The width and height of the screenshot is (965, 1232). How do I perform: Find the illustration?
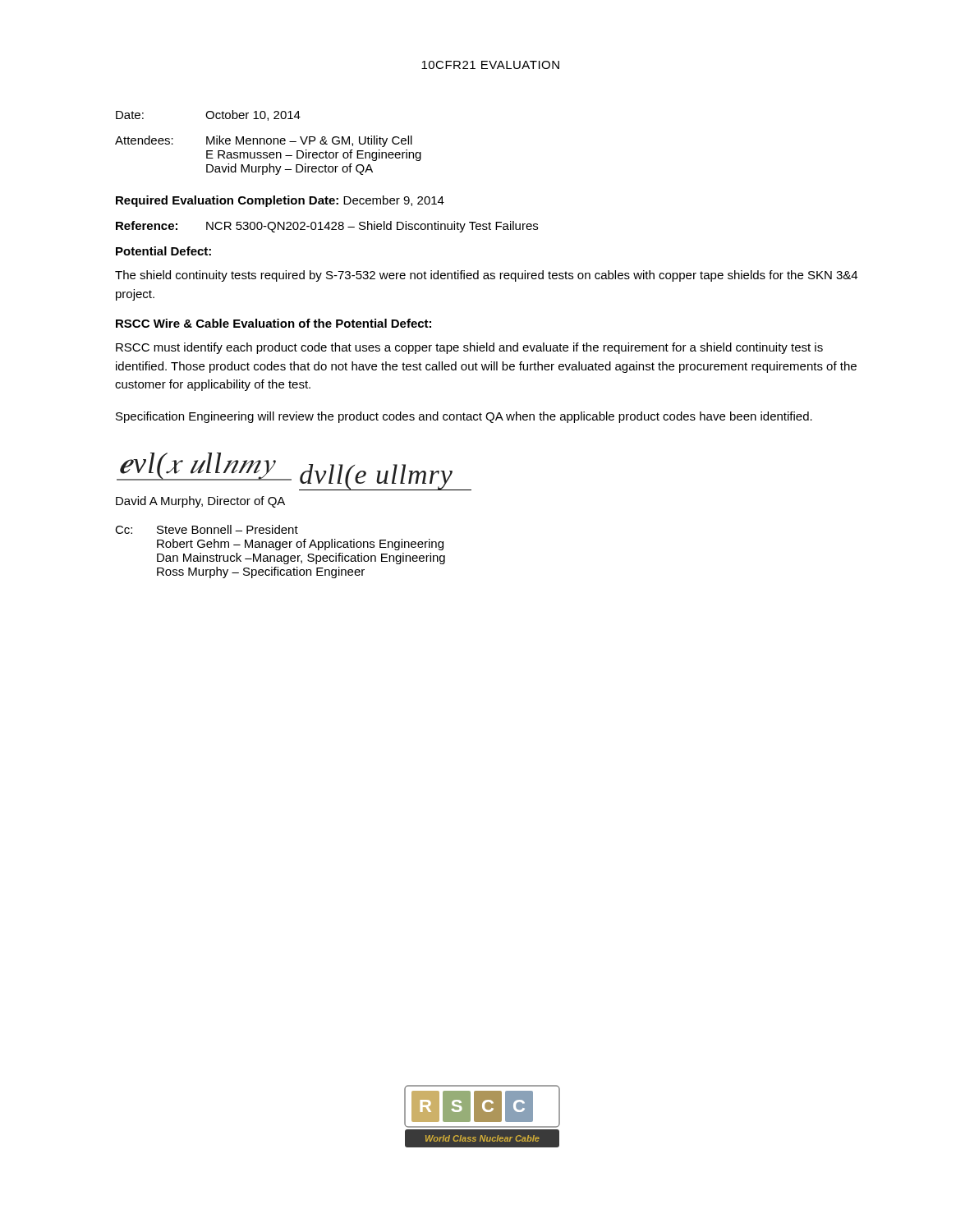(491, 465)
